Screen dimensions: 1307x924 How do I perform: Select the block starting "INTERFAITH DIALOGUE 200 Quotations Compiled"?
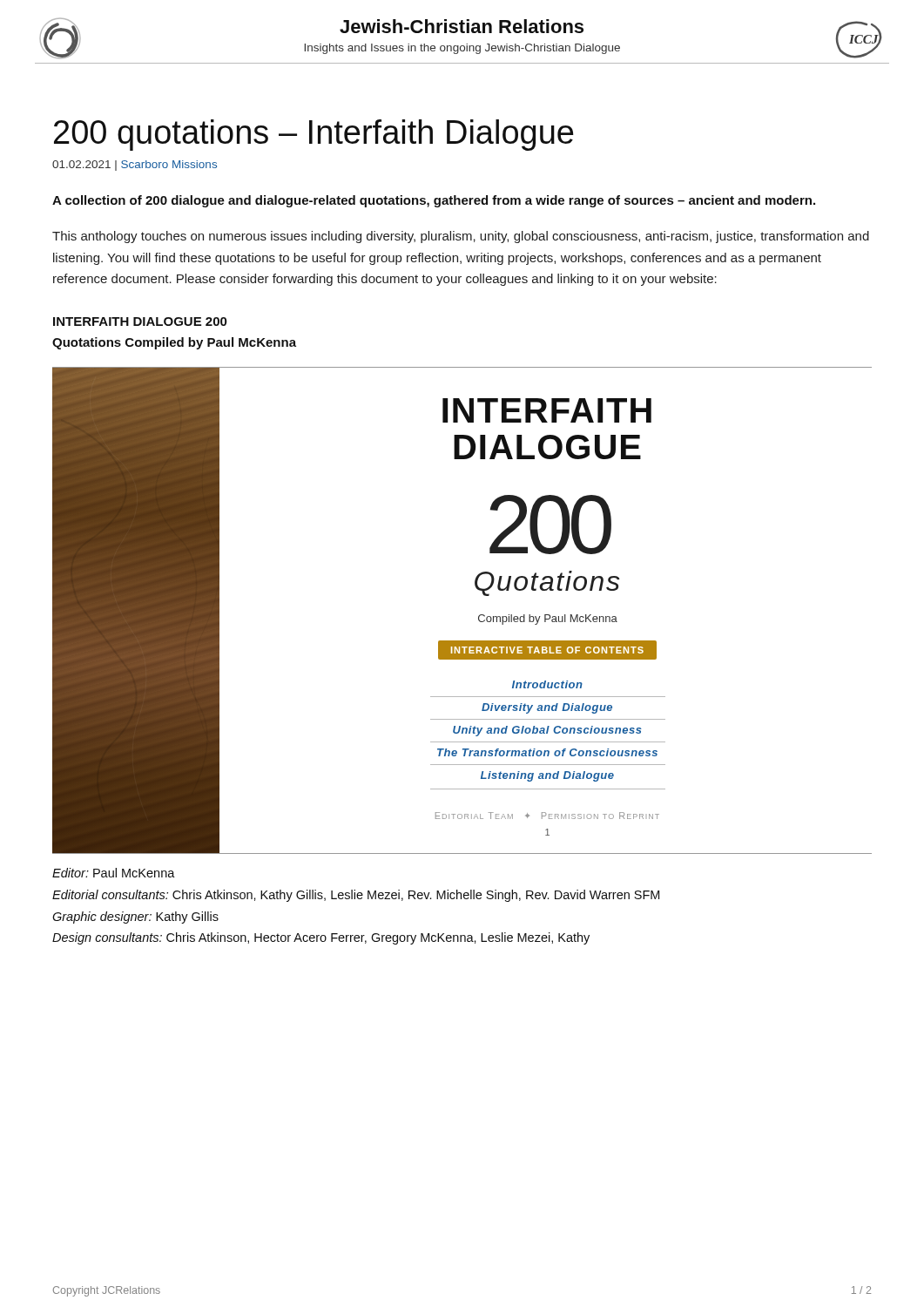click(174, 332)
